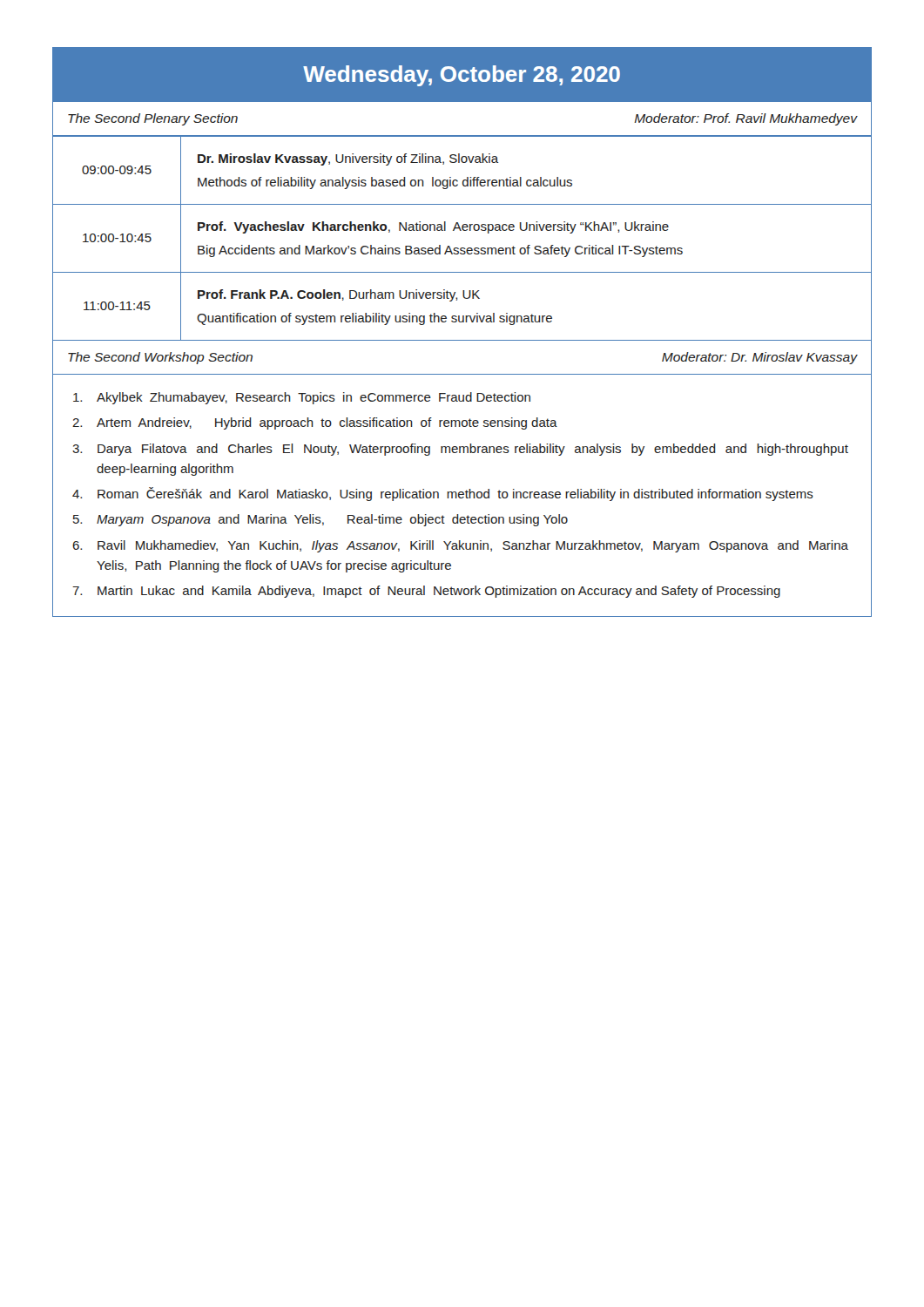Where is the passage that starts "3. Darya Filatova and Charles El"?
The width and height of the screenshot is (924, 1307).
pos(462,458)
